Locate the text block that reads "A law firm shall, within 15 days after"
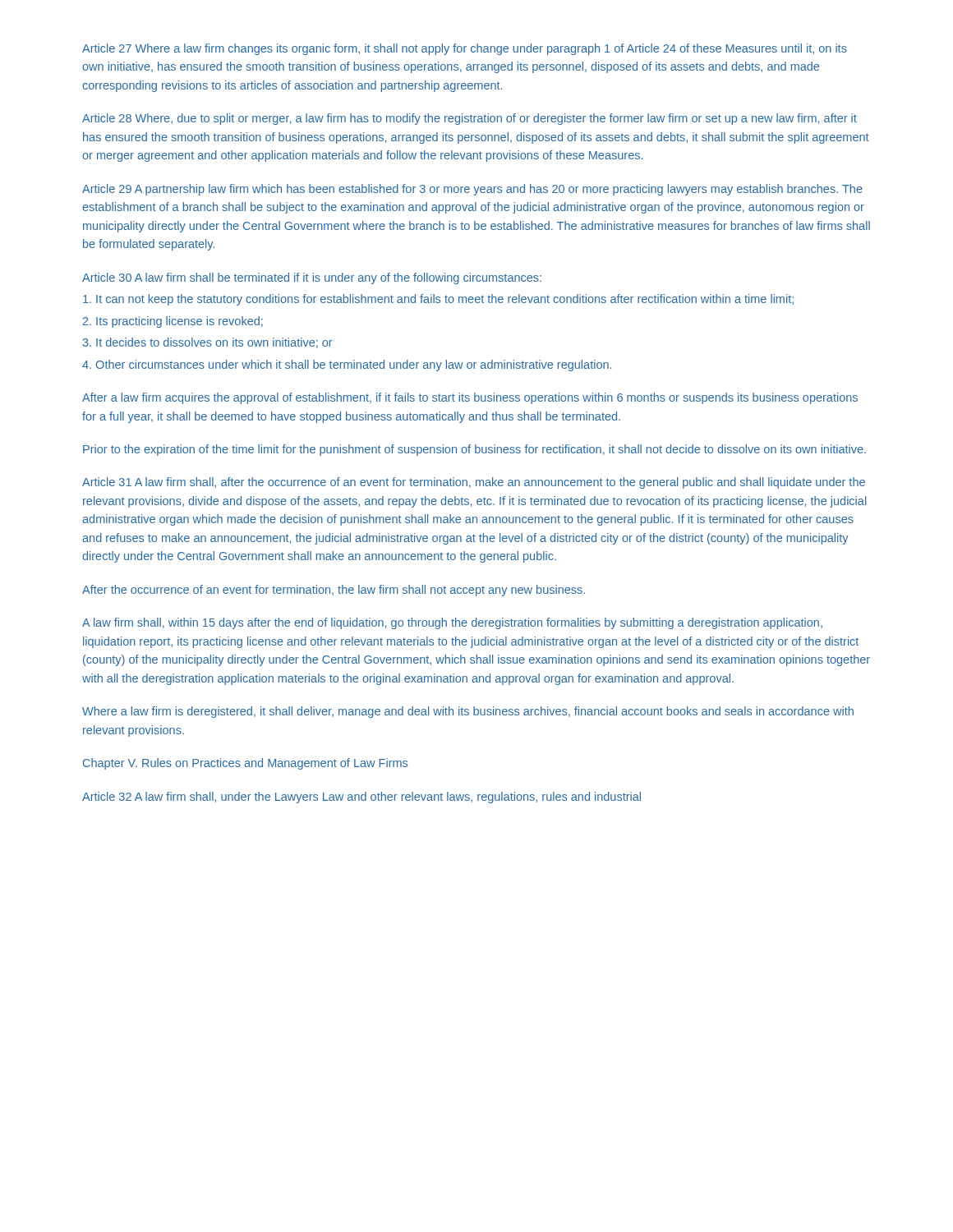This screenshot has height=1232, width=953. coord(476,650)
